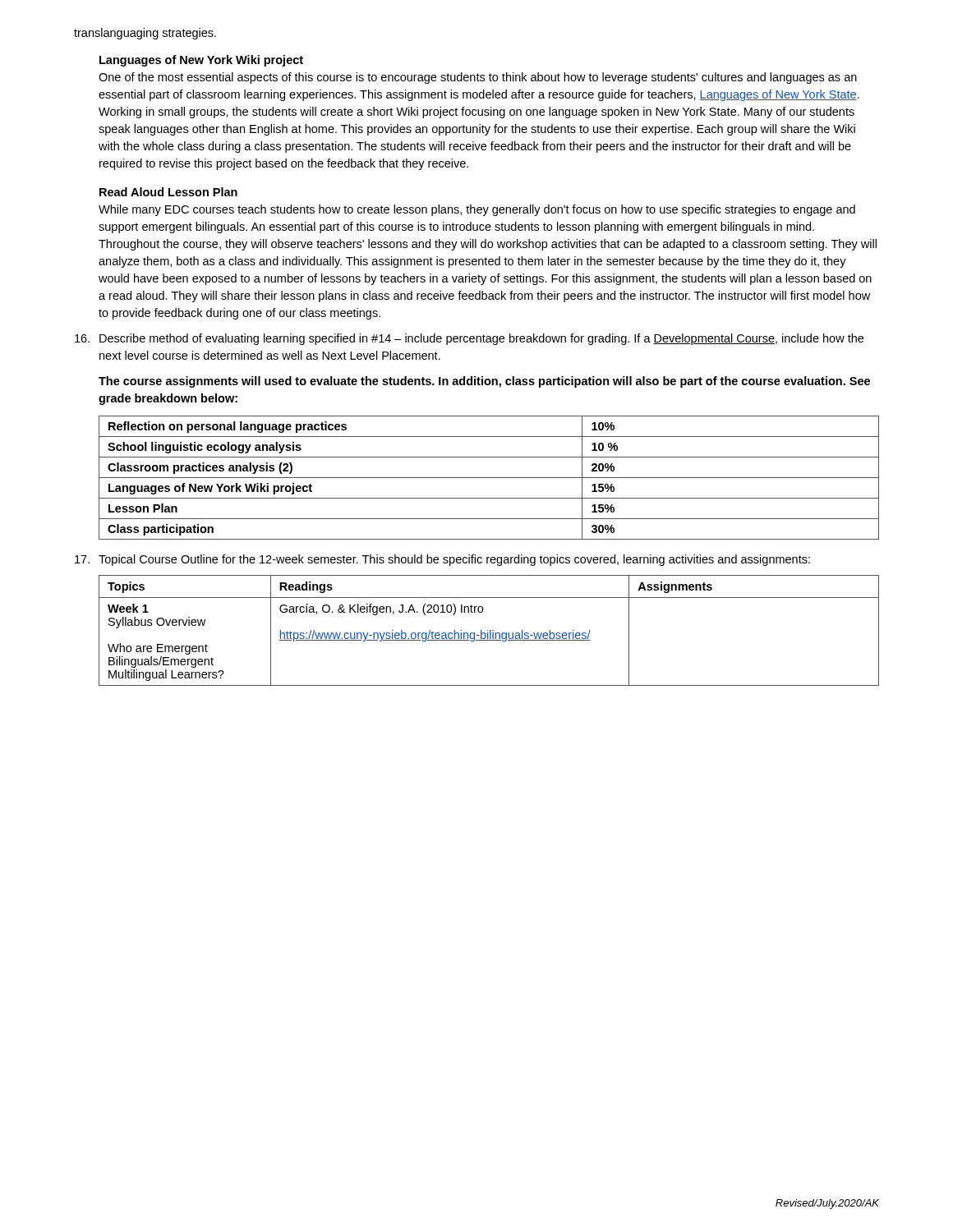Locate the text block containing "One of the most essential aspects"

point(479,120)
